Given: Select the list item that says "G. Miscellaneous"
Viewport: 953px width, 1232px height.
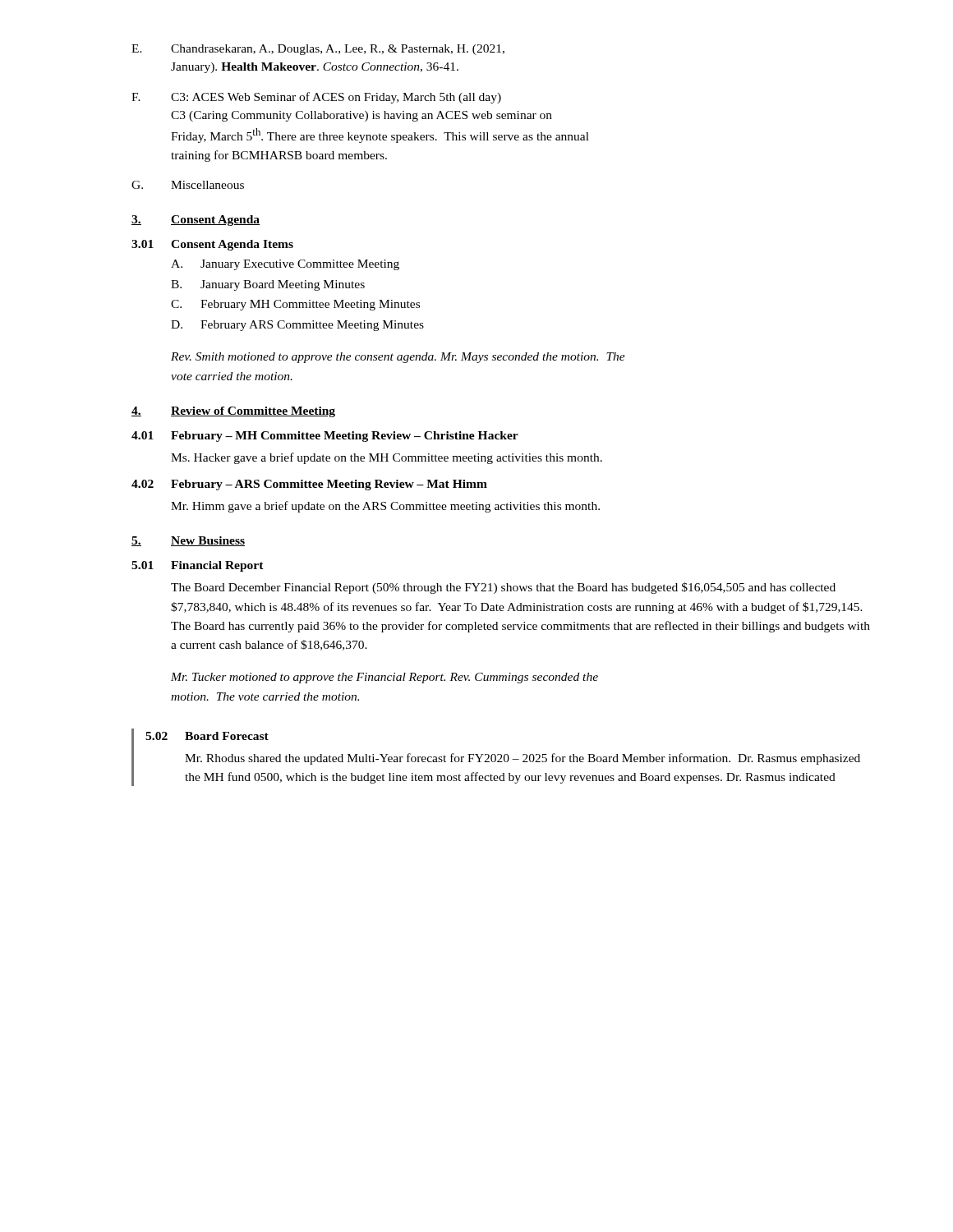Looking at the screenshot, I should 188,185.
